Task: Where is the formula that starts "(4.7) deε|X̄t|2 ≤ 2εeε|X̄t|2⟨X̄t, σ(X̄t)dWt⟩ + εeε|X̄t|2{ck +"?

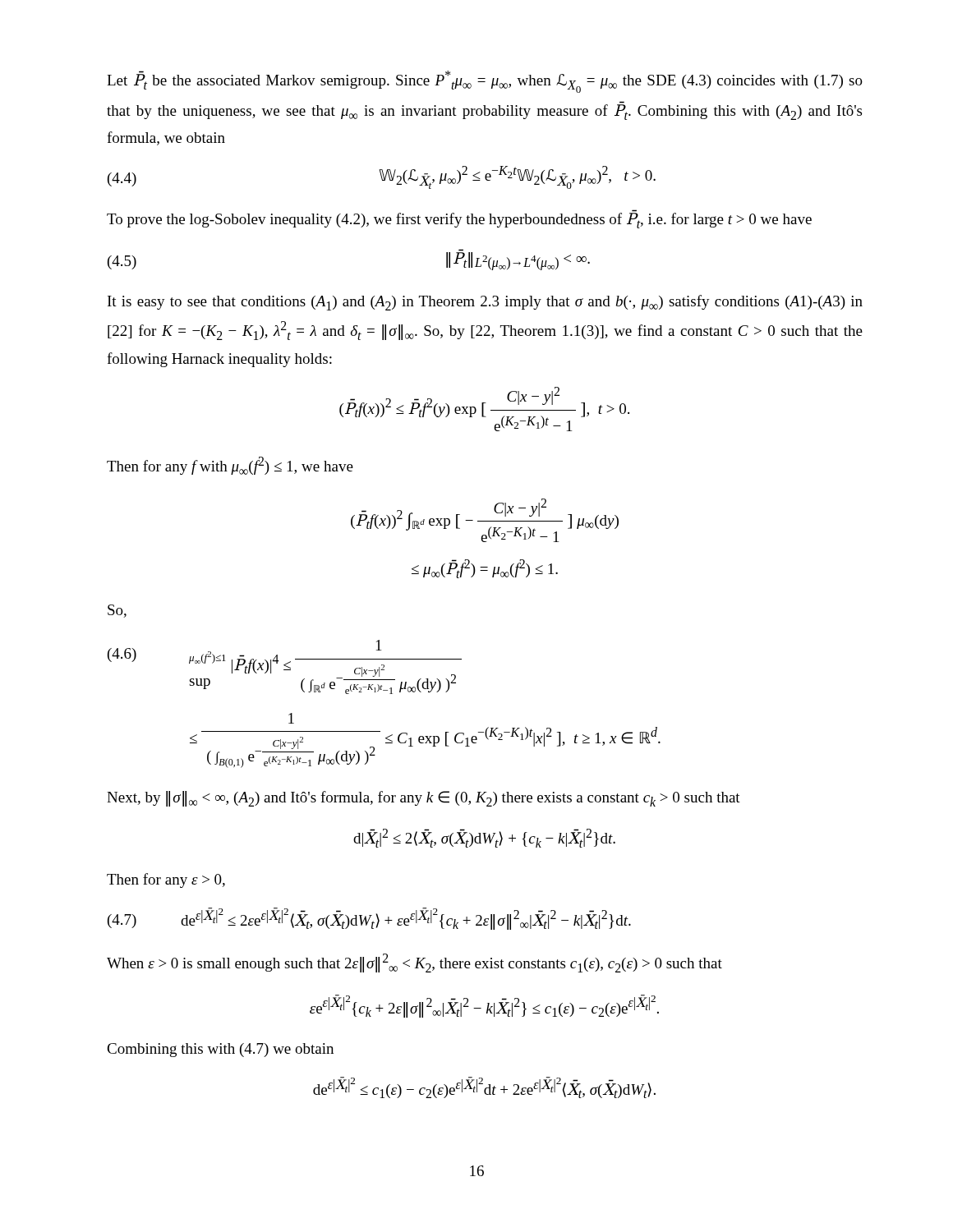Action: coord(485,919)
